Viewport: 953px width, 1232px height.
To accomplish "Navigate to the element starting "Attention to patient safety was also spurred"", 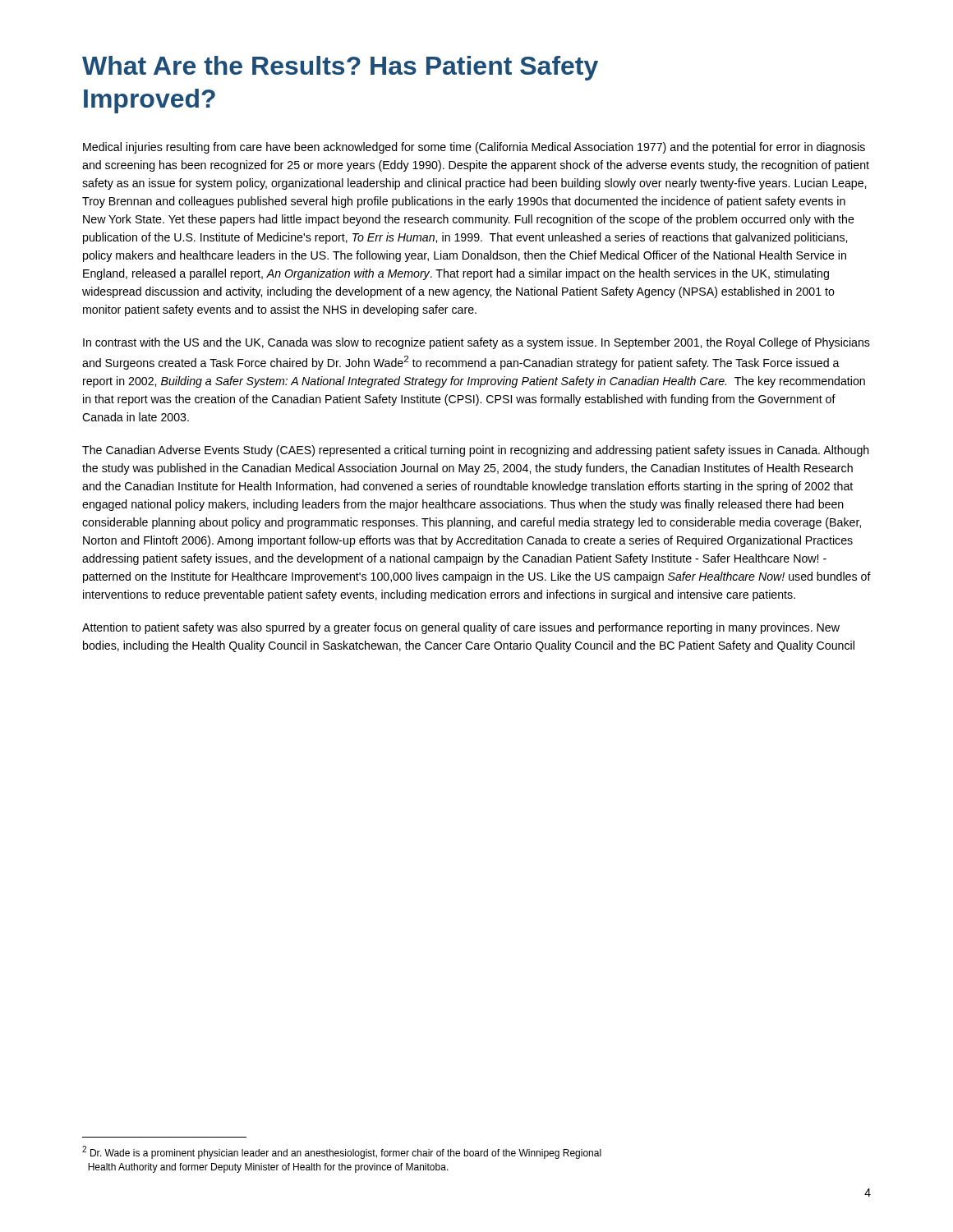I will [x=469, y=636].
